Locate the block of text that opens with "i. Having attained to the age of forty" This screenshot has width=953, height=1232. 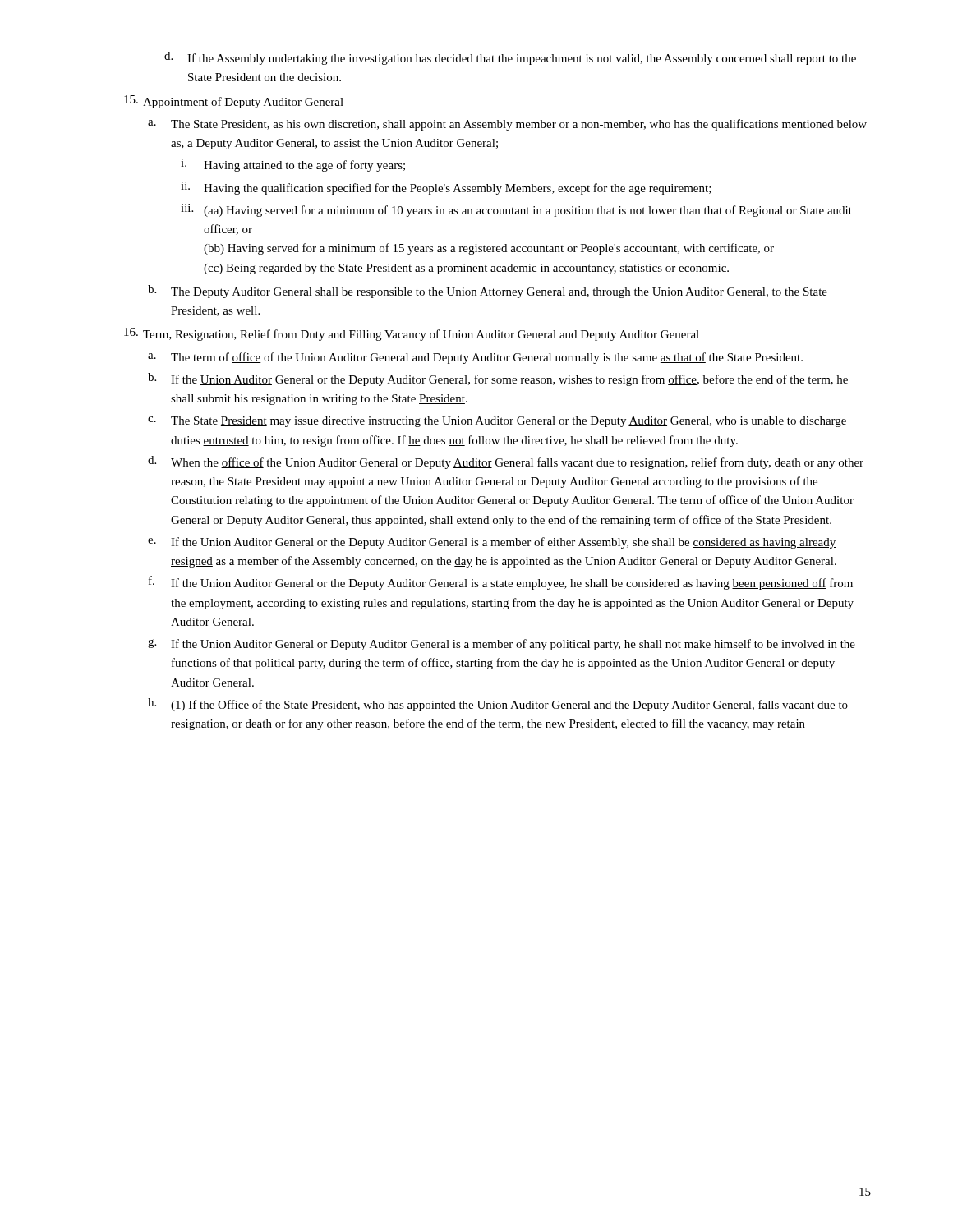pyautogui.click(x=293, y=165)
